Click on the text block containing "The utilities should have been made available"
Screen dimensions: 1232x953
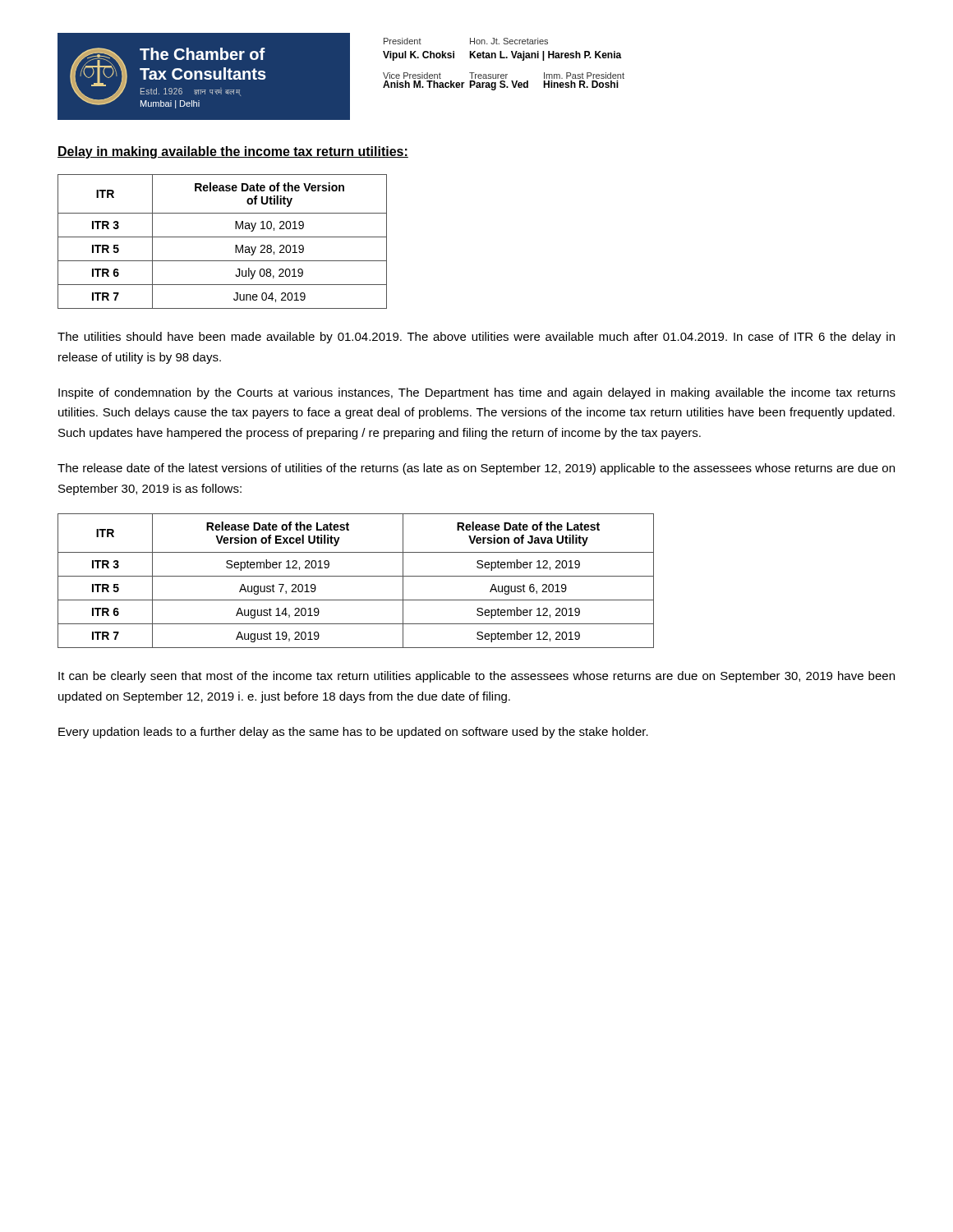point(476,346)
